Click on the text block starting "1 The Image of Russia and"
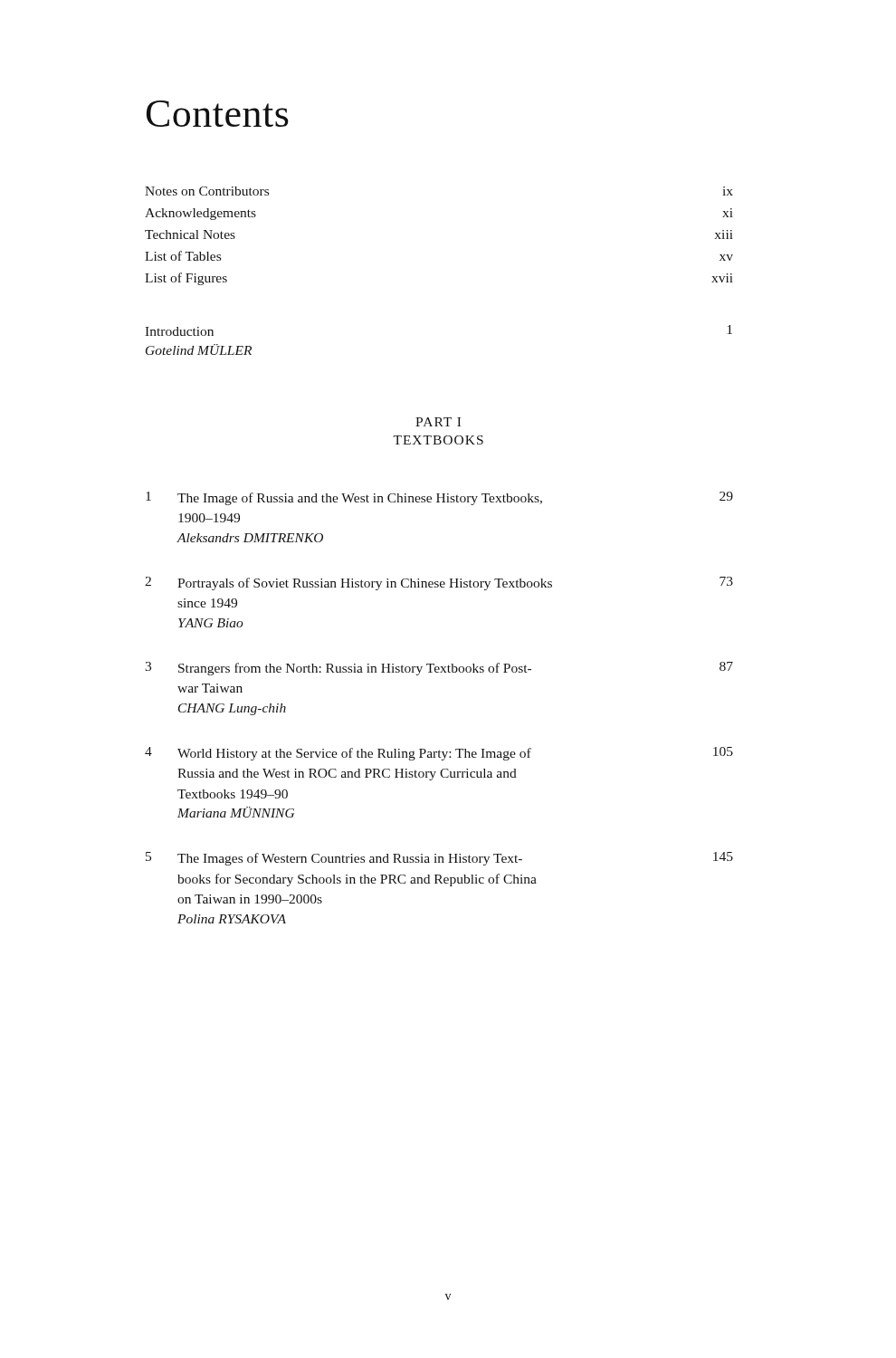This screenshot has height=1358, width=896. (x=439, y=498)
